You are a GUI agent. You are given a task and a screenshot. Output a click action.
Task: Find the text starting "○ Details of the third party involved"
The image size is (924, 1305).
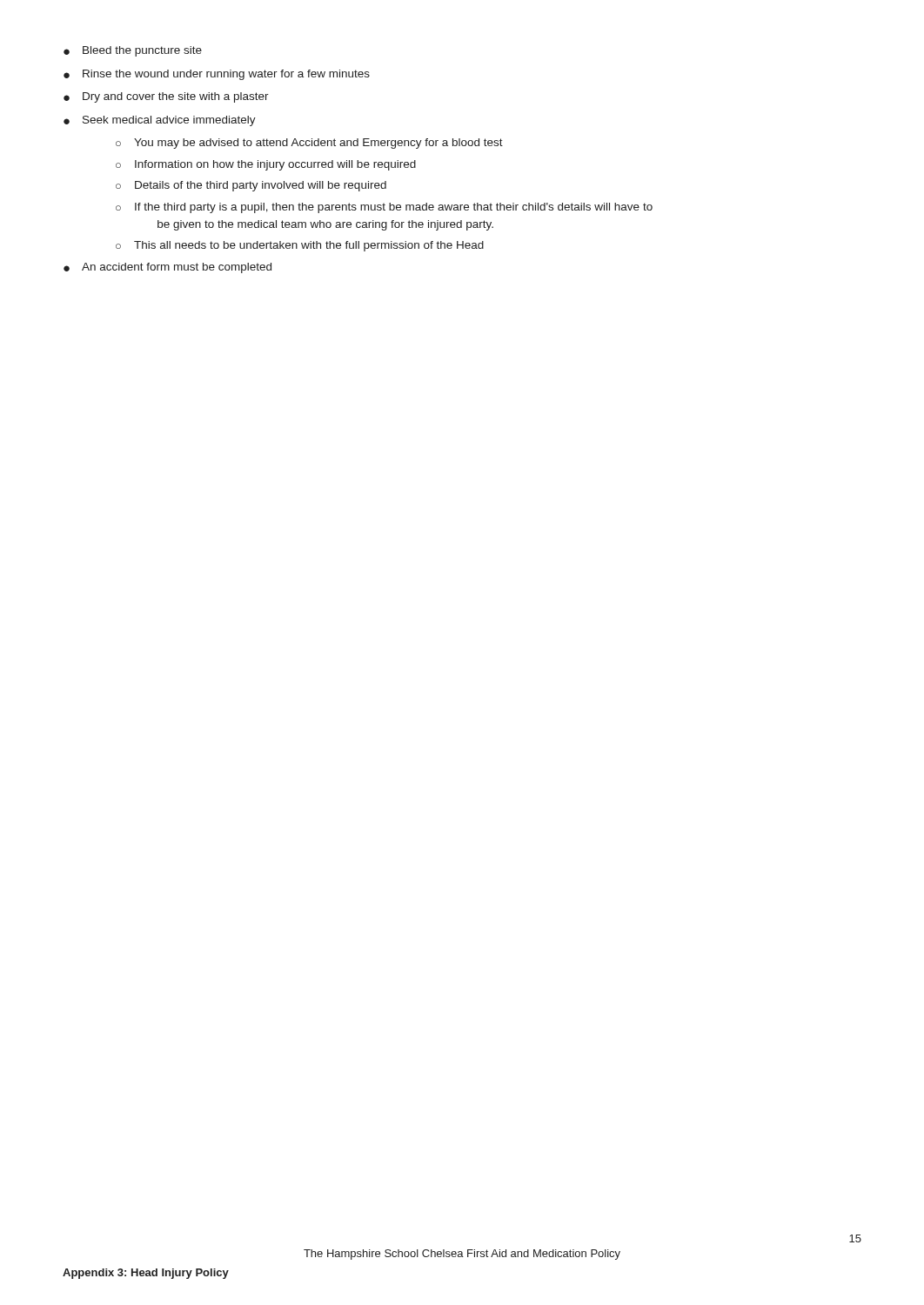251,186
